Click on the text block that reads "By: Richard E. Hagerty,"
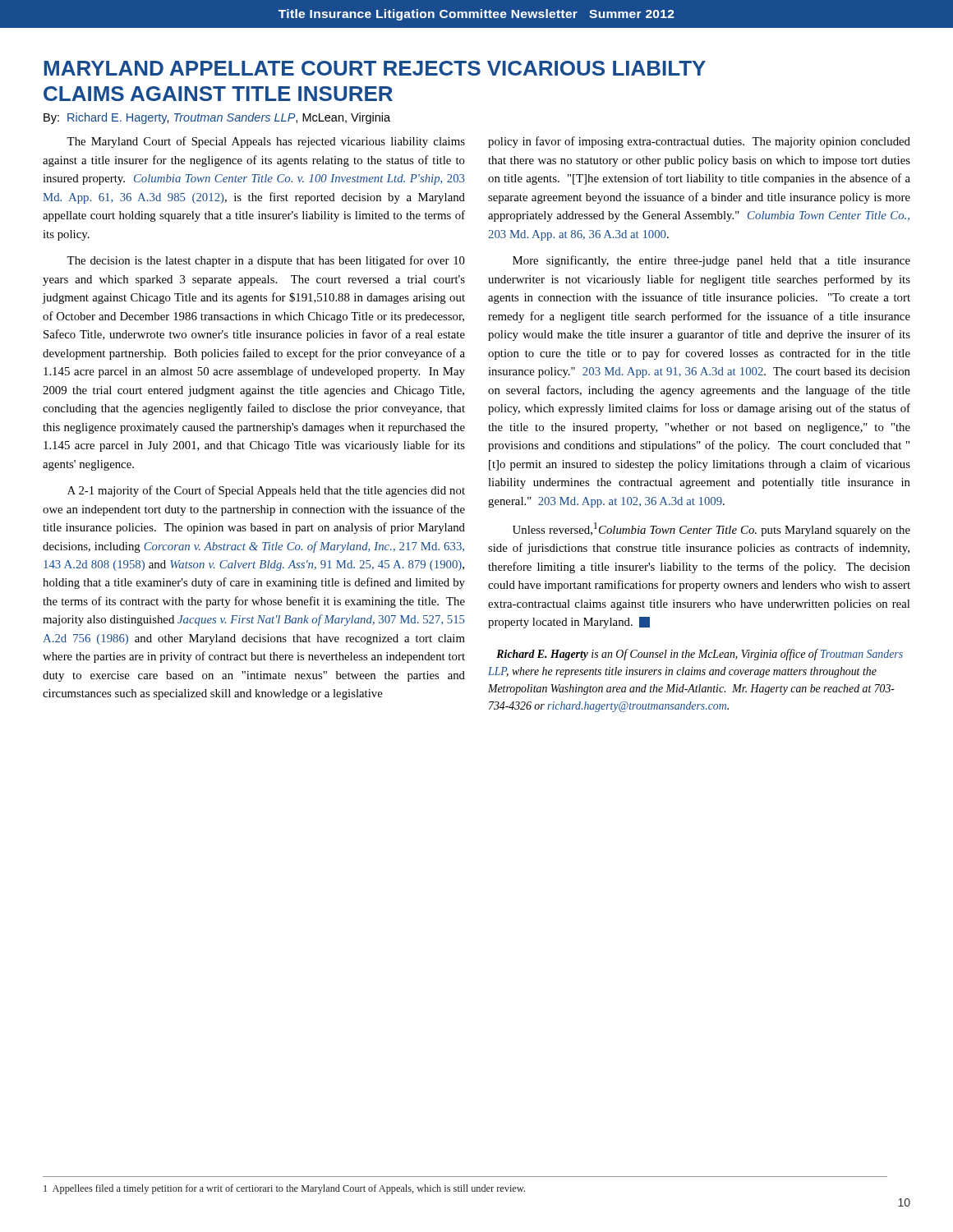953x1232 pixels. click(x=217, y=118)
